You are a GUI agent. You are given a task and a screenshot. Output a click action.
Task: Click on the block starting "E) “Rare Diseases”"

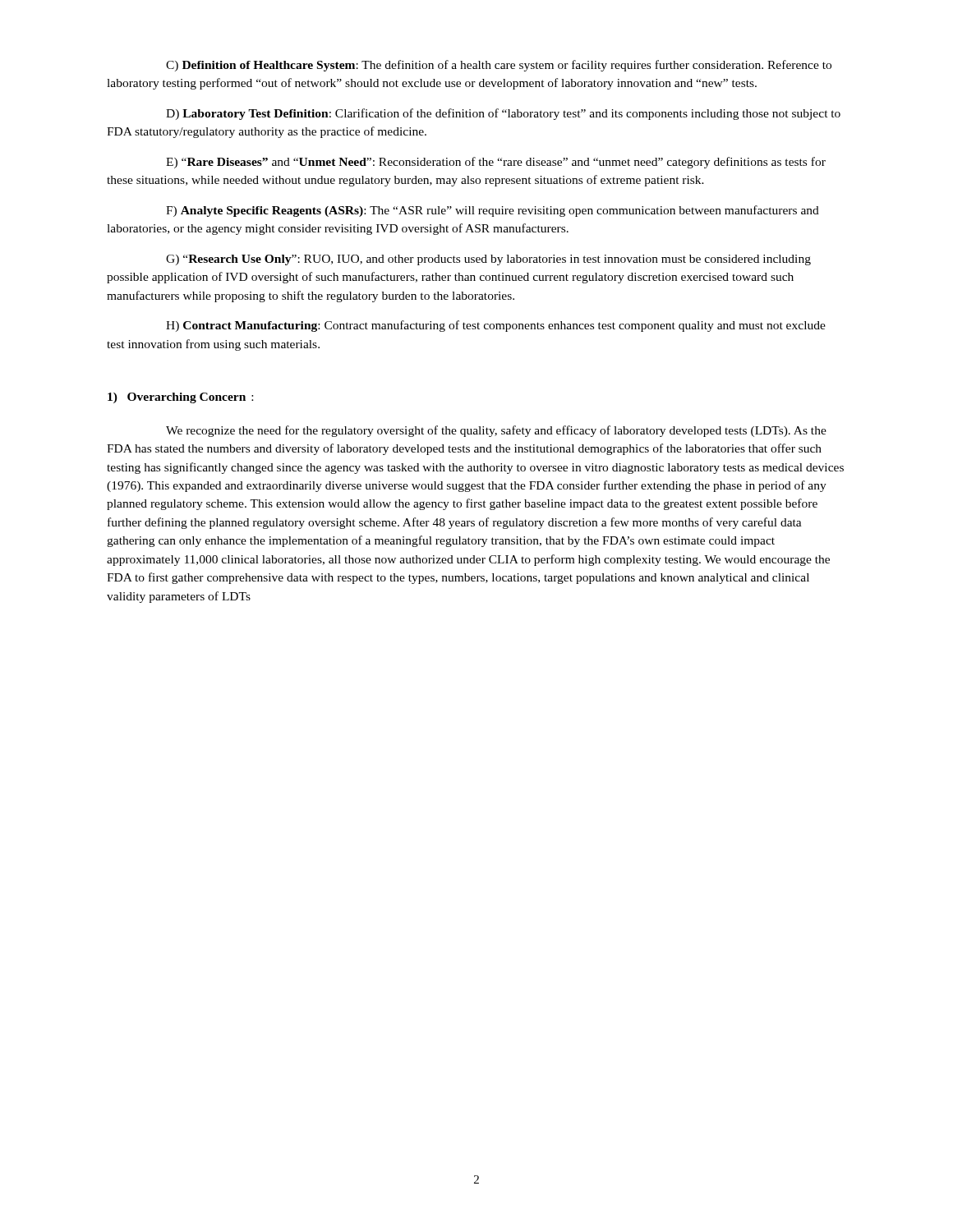(x=476, y=171)
